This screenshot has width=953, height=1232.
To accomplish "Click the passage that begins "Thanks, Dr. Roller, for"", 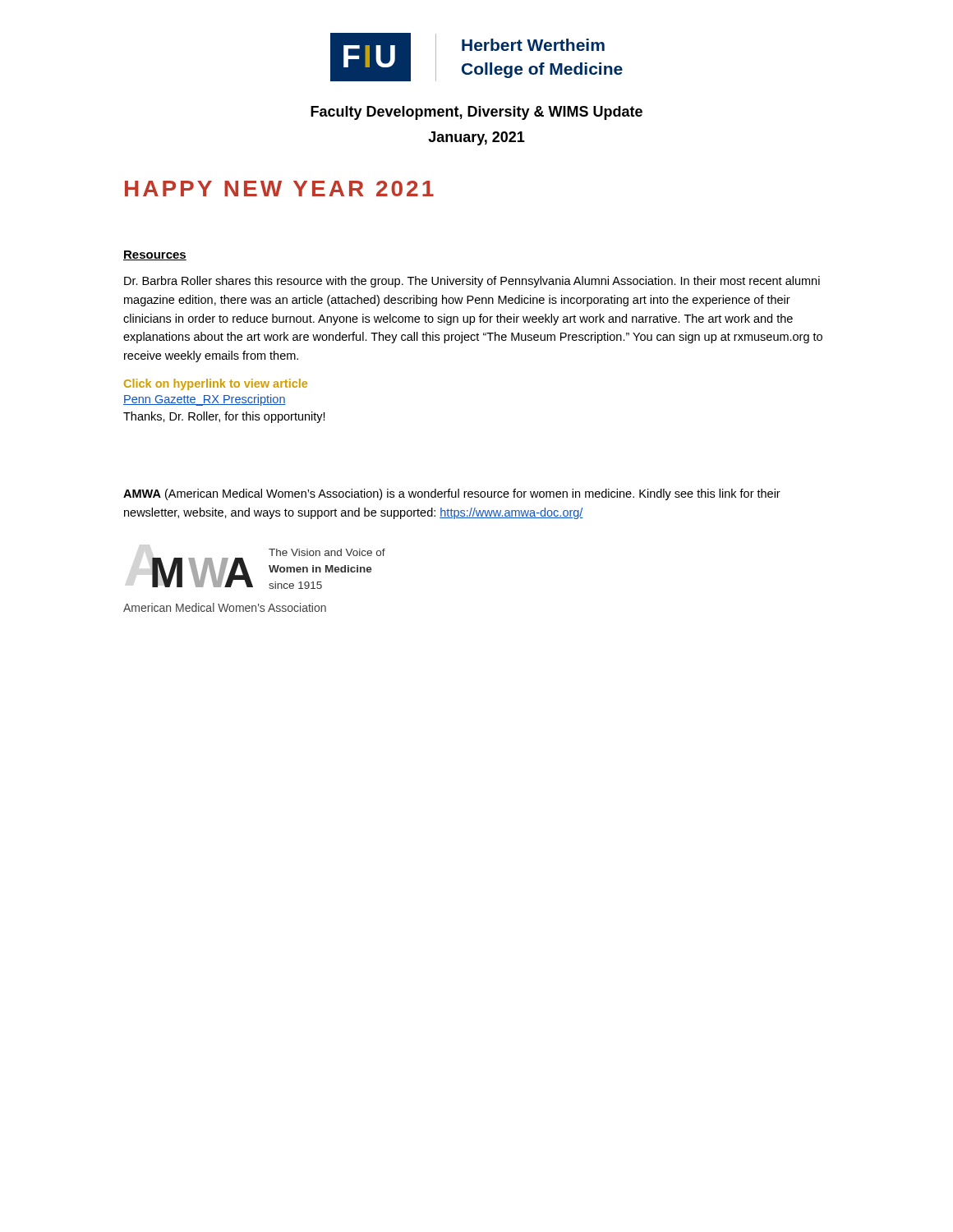I will tap(225, 416).
